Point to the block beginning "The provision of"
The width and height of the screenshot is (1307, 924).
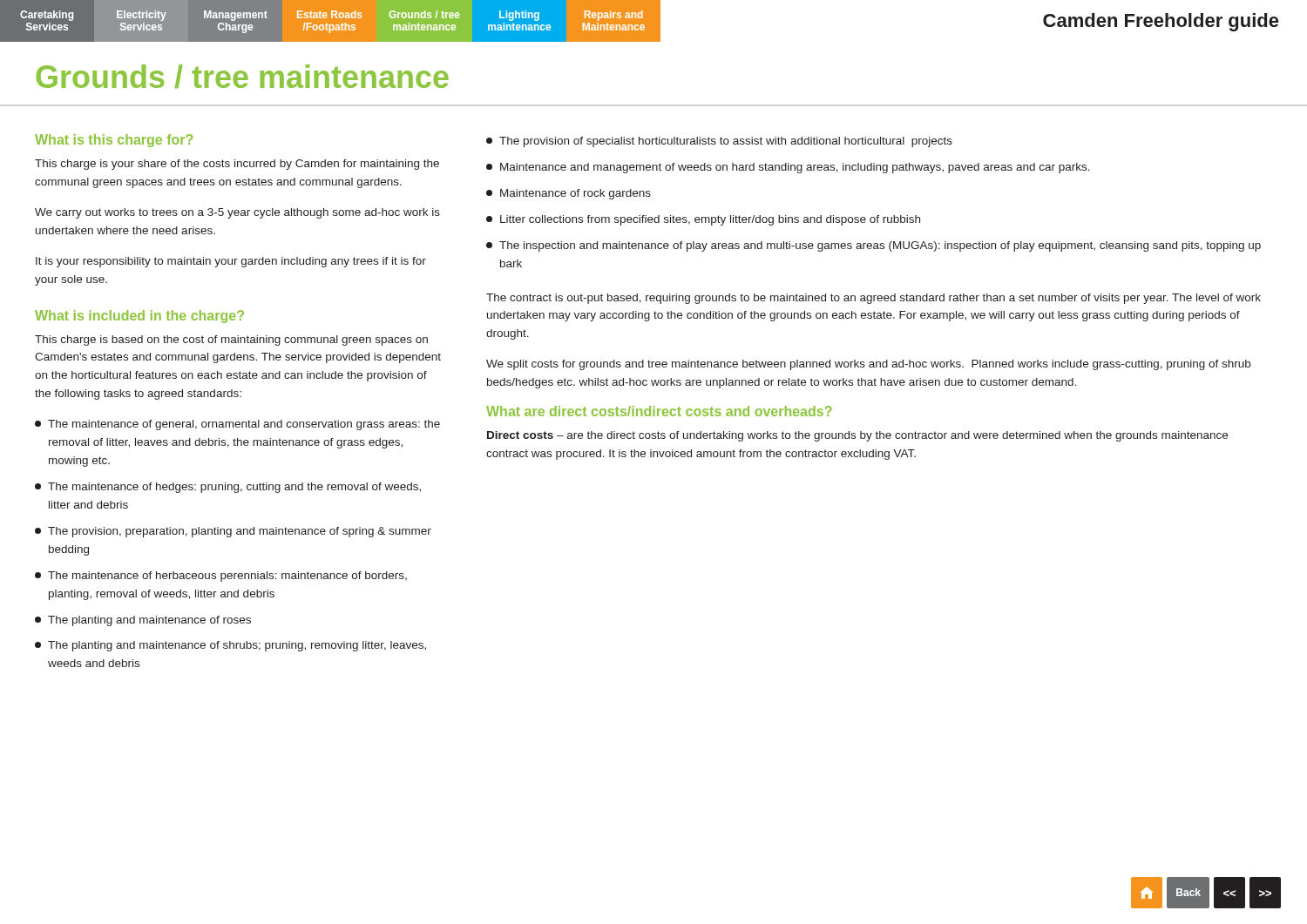[879, 142]
